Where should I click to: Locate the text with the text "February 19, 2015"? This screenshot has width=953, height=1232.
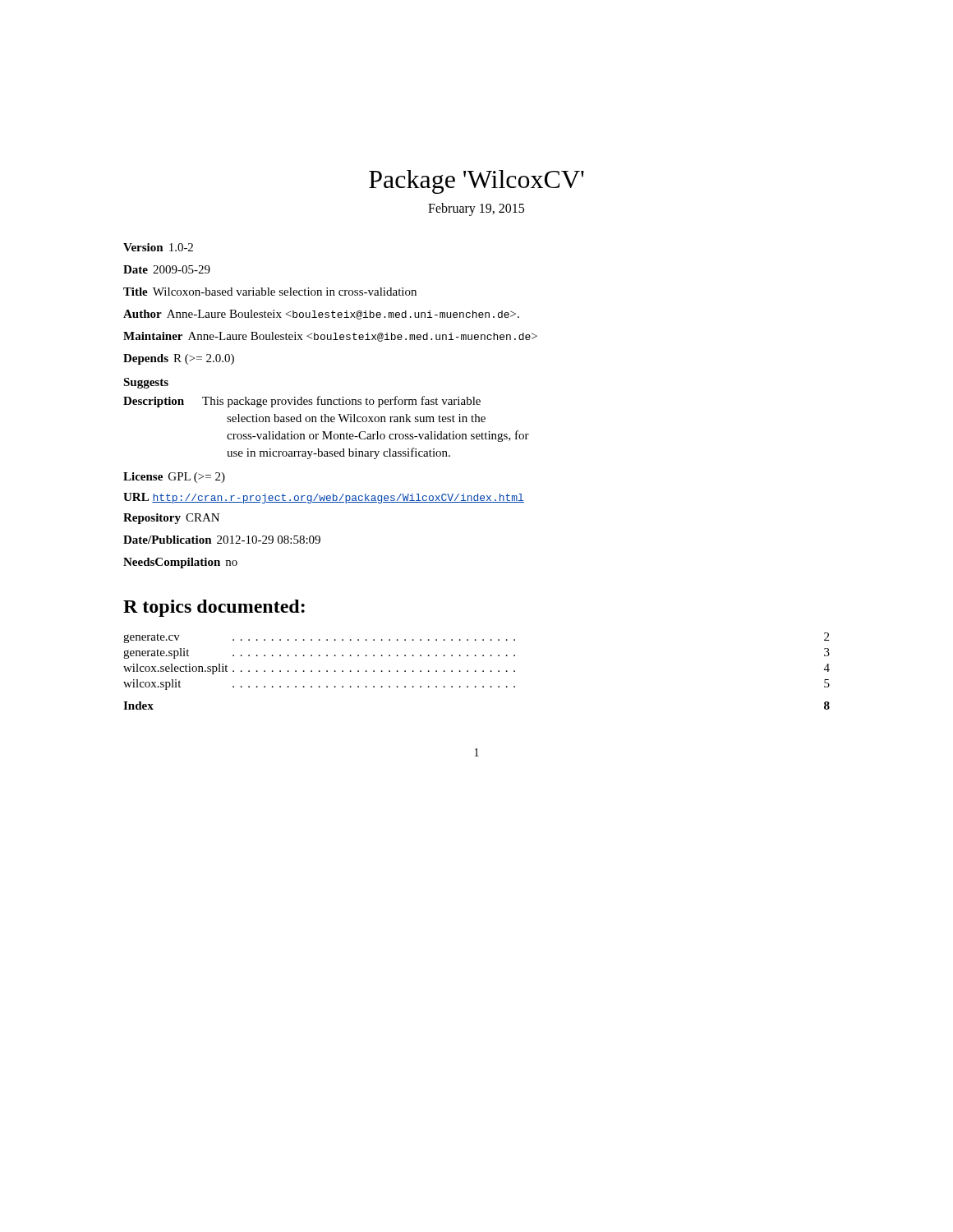[x=476, y=208]
